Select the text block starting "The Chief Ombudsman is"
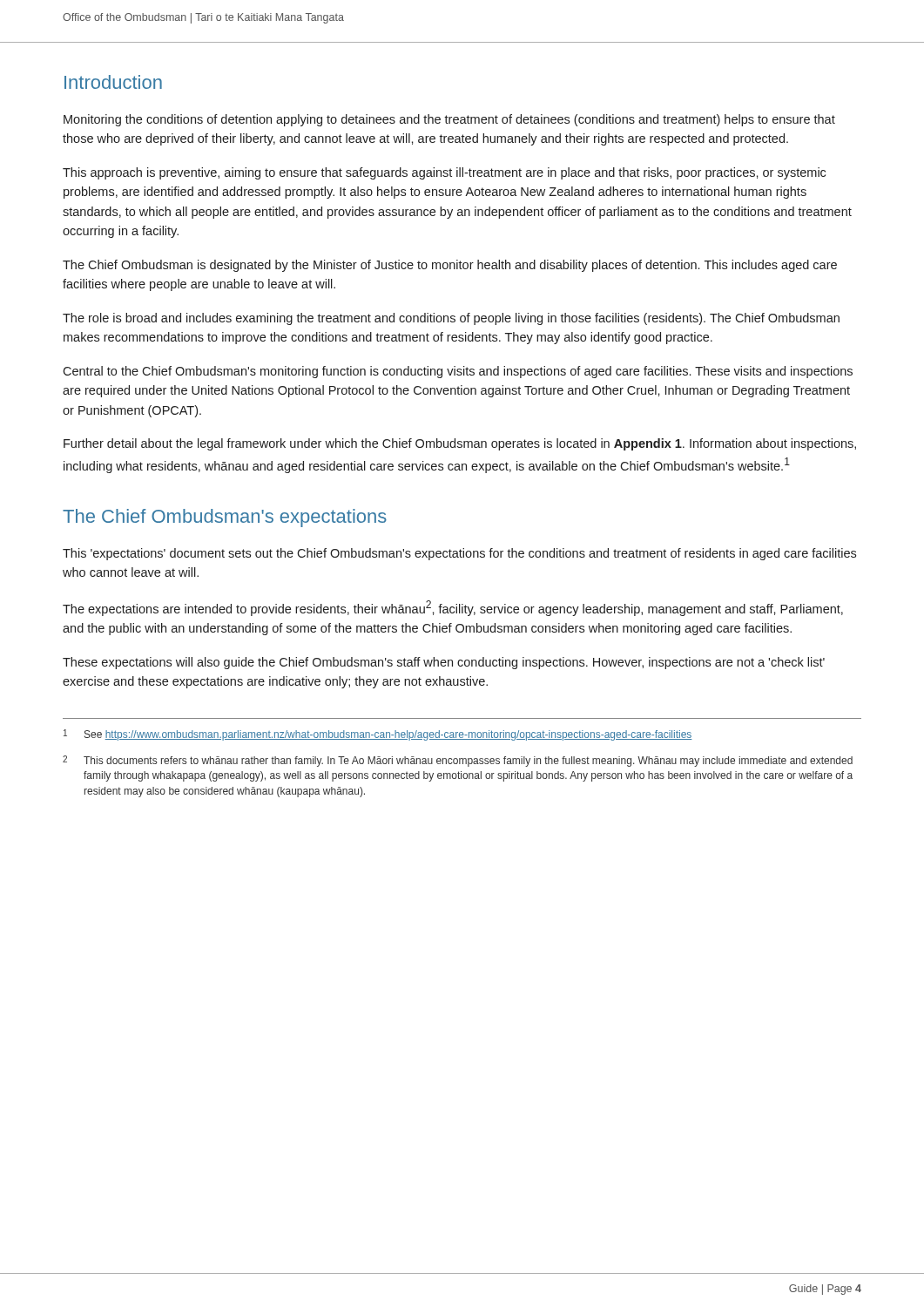This screenshot has width=924, height=1307. coord(462,275)
